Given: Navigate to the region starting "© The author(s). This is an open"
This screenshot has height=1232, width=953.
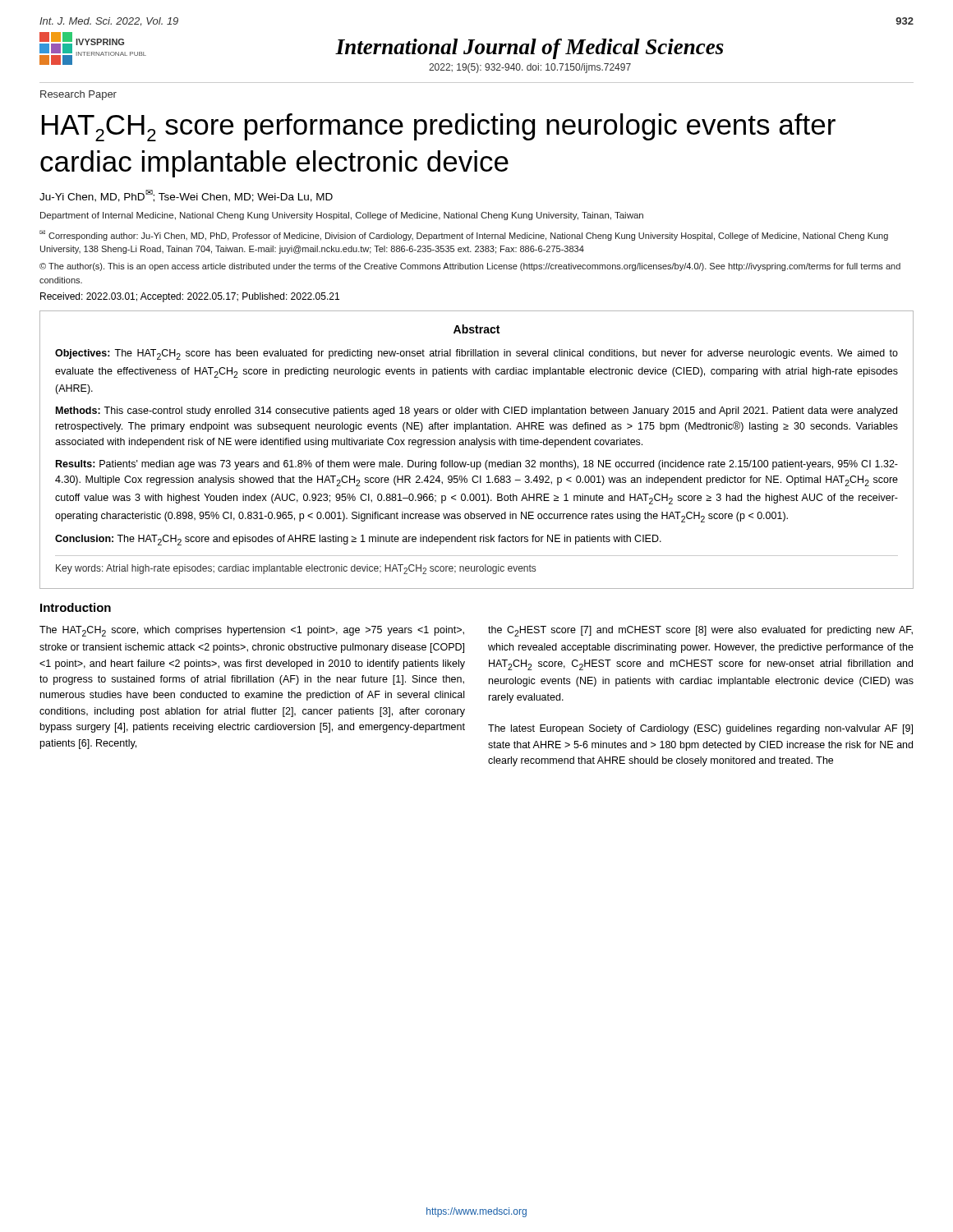Looking at the screenshot, I should pyautogui.click(x=470, y=273).
